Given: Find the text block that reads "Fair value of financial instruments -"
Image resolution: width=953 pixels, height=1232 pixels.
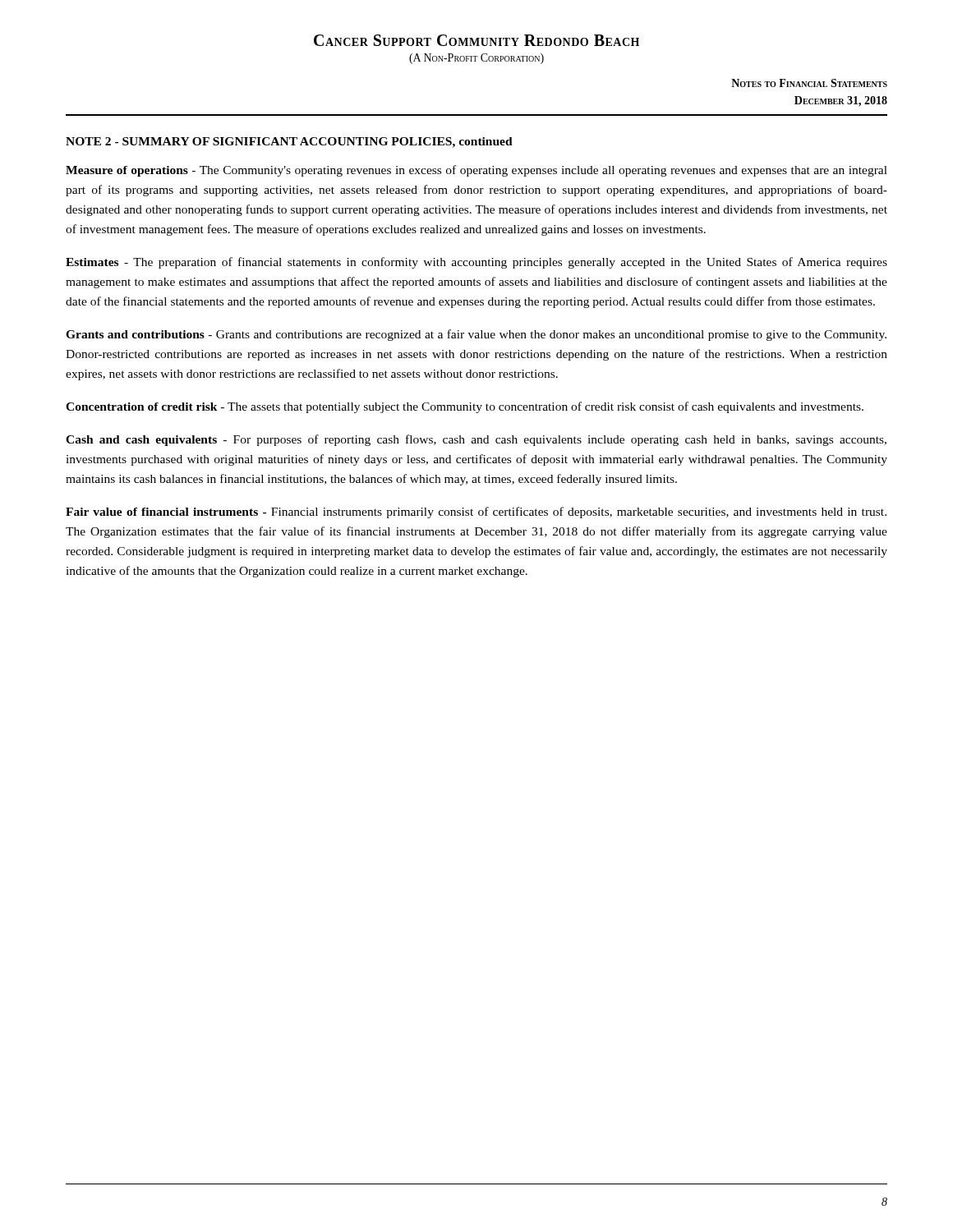Looking at the screenshot, I should [x=476, y=541].
